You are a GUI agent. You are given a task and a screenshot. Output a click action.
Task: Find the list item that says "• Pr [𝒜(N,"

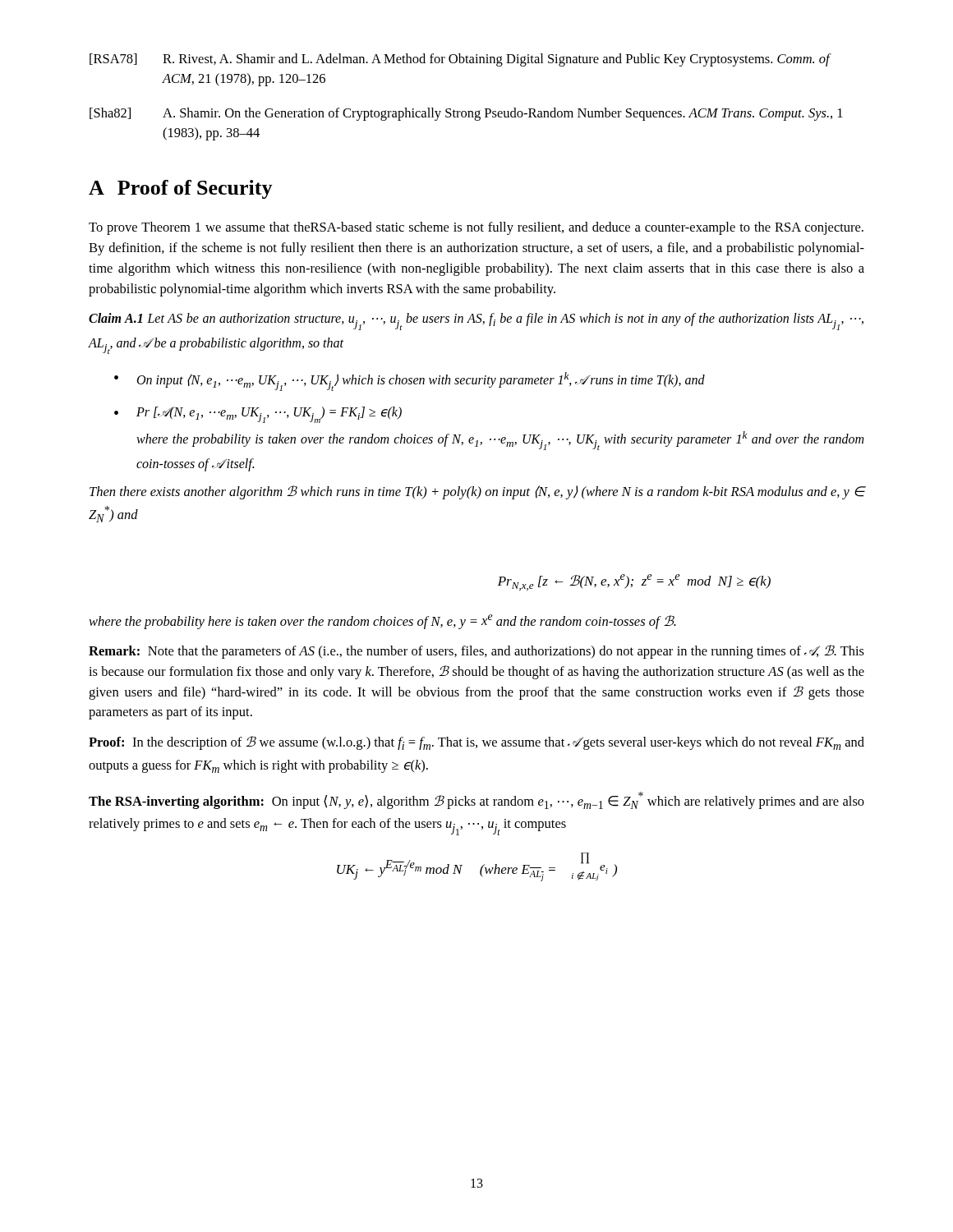click(x=489, y=438)
